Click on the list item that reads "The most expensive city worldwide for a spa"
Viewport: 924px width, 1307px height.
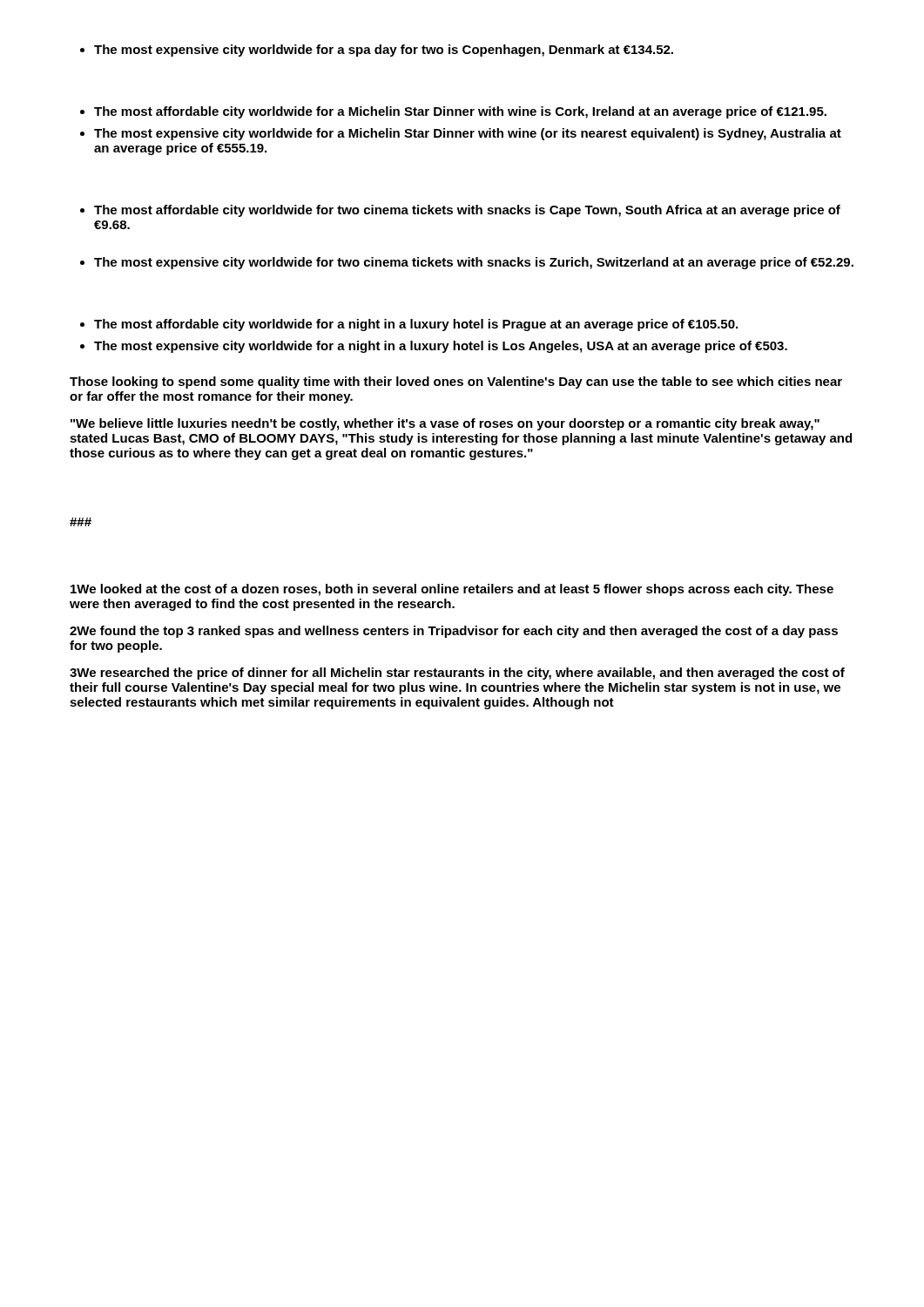(462, 49)
